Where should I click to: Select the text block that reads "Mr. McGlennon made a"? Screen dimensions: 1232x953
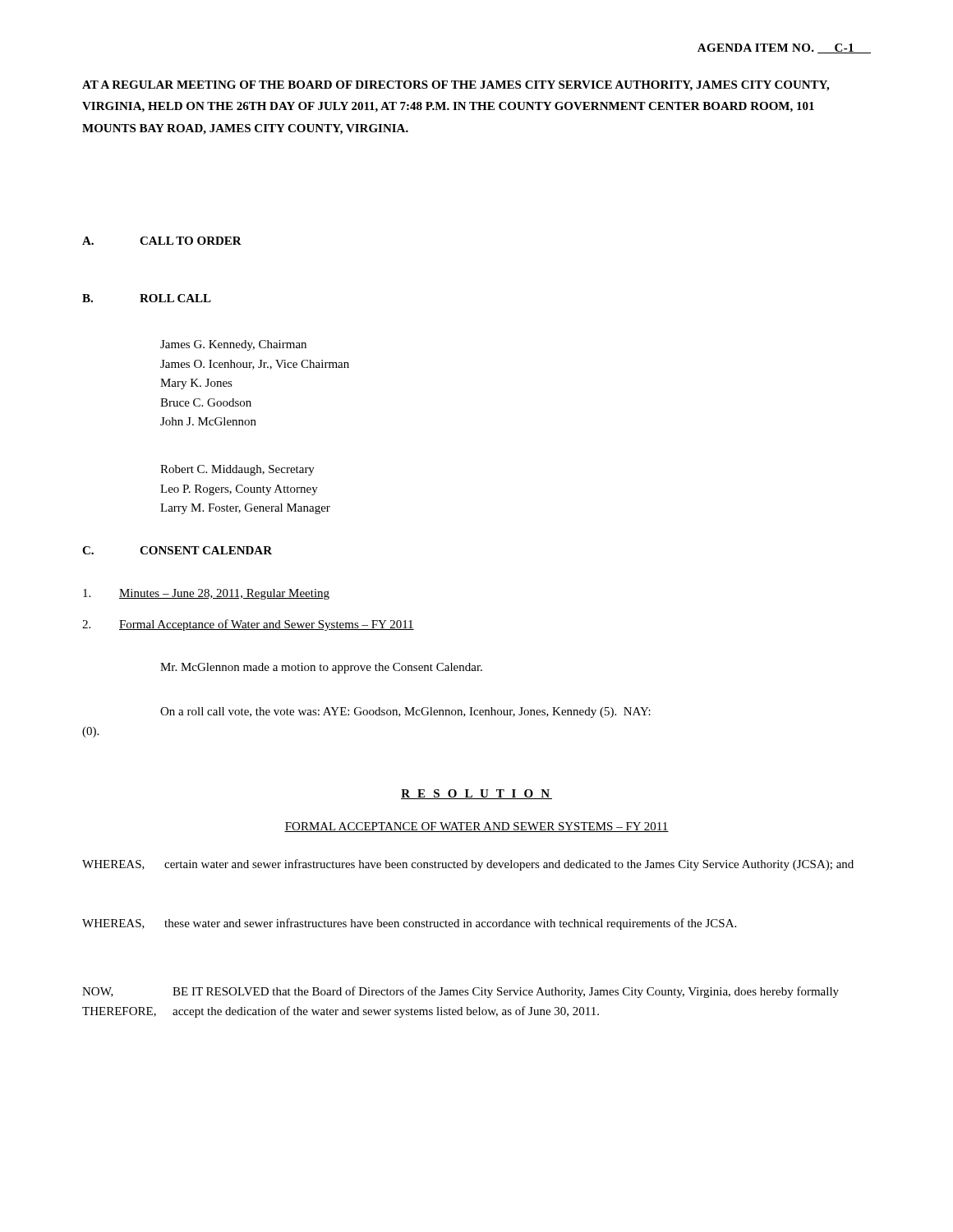point(322,667)
